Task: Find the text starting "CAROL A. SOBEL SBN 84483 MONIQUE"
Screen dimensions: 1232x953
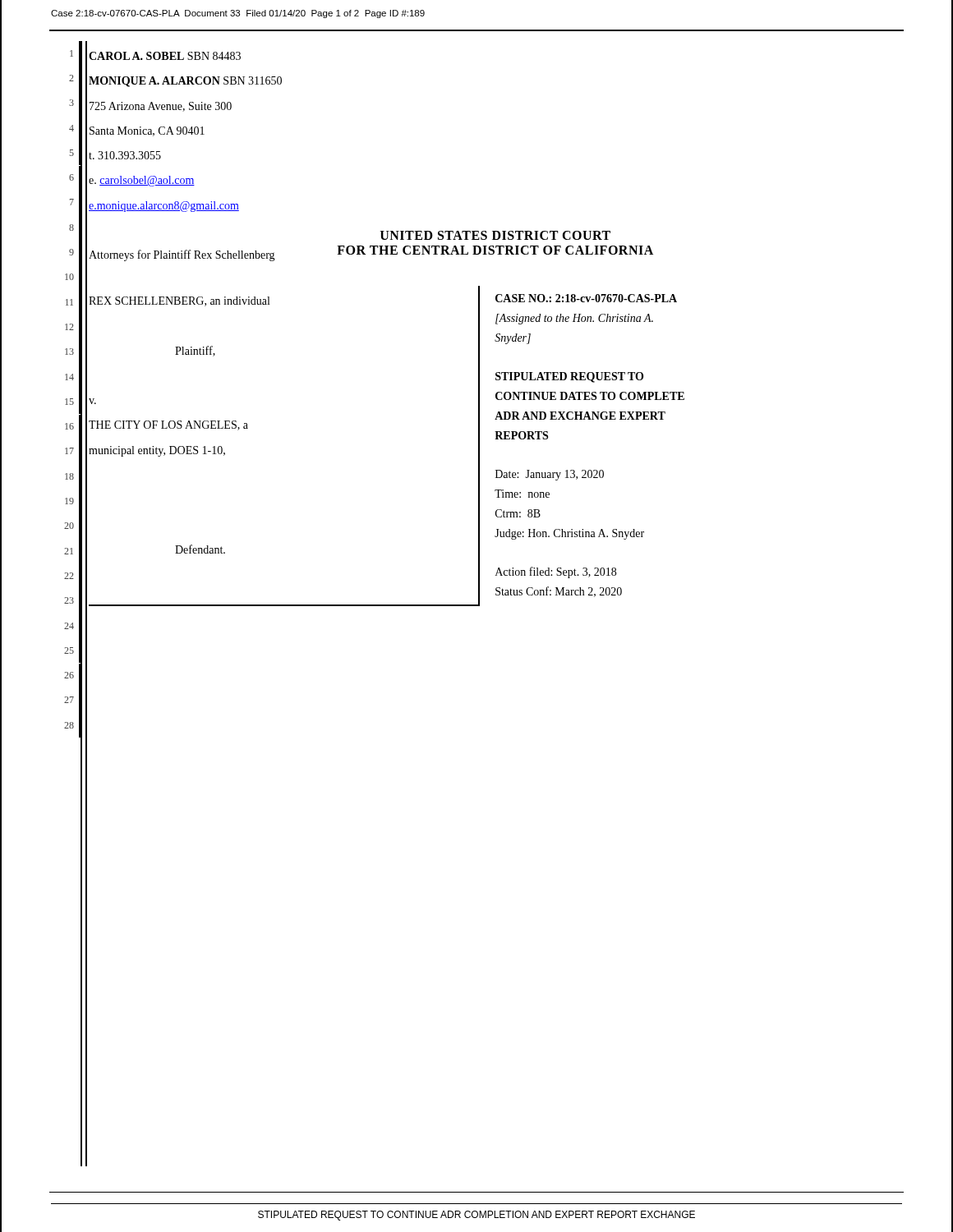Action: pyautogui.click(x=165, y=56)
